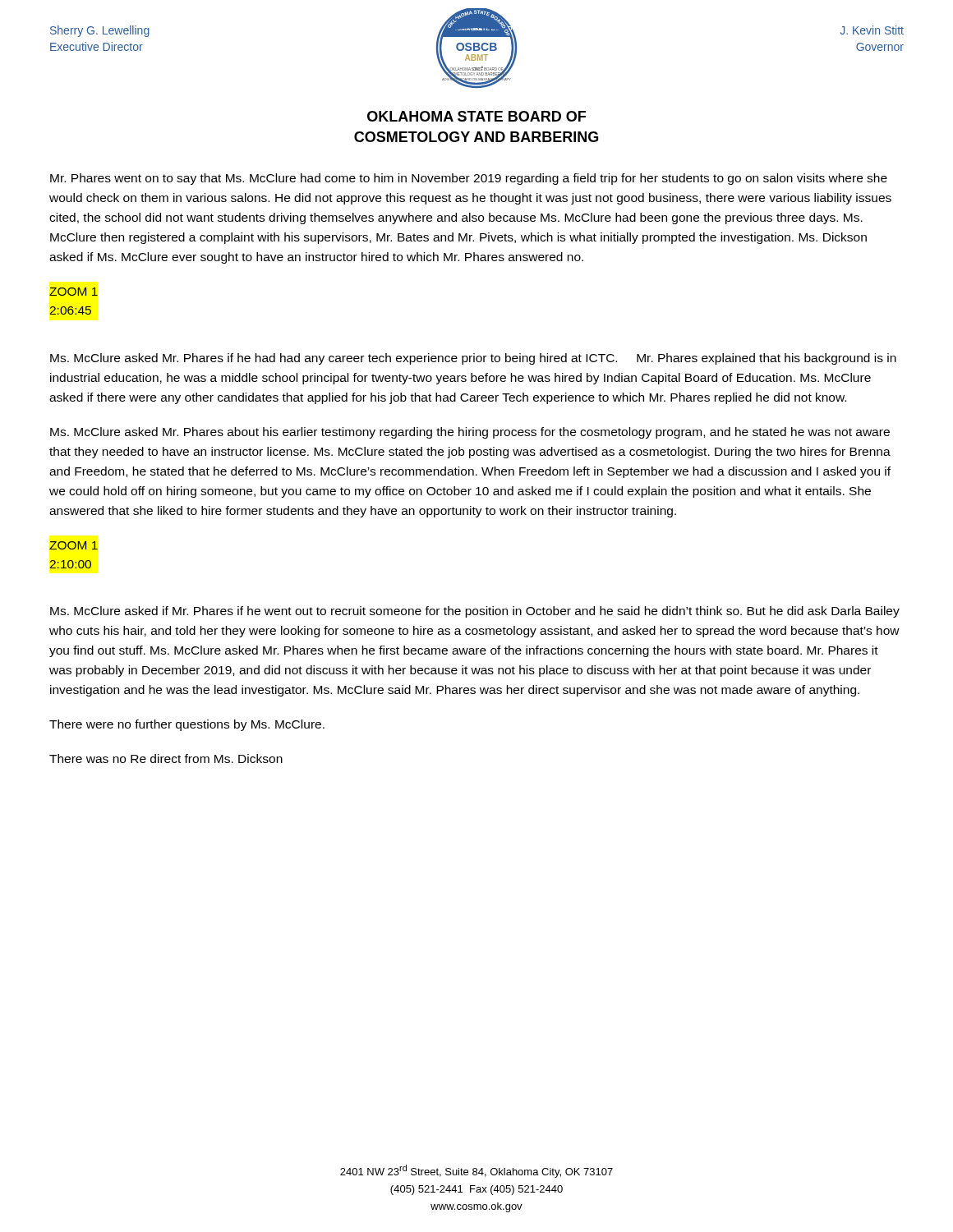Select the text with the text "ZOOM 12:06:45"
Image resolution: width=953 pixels, height=1232 pixels.
tap(74, 301)
